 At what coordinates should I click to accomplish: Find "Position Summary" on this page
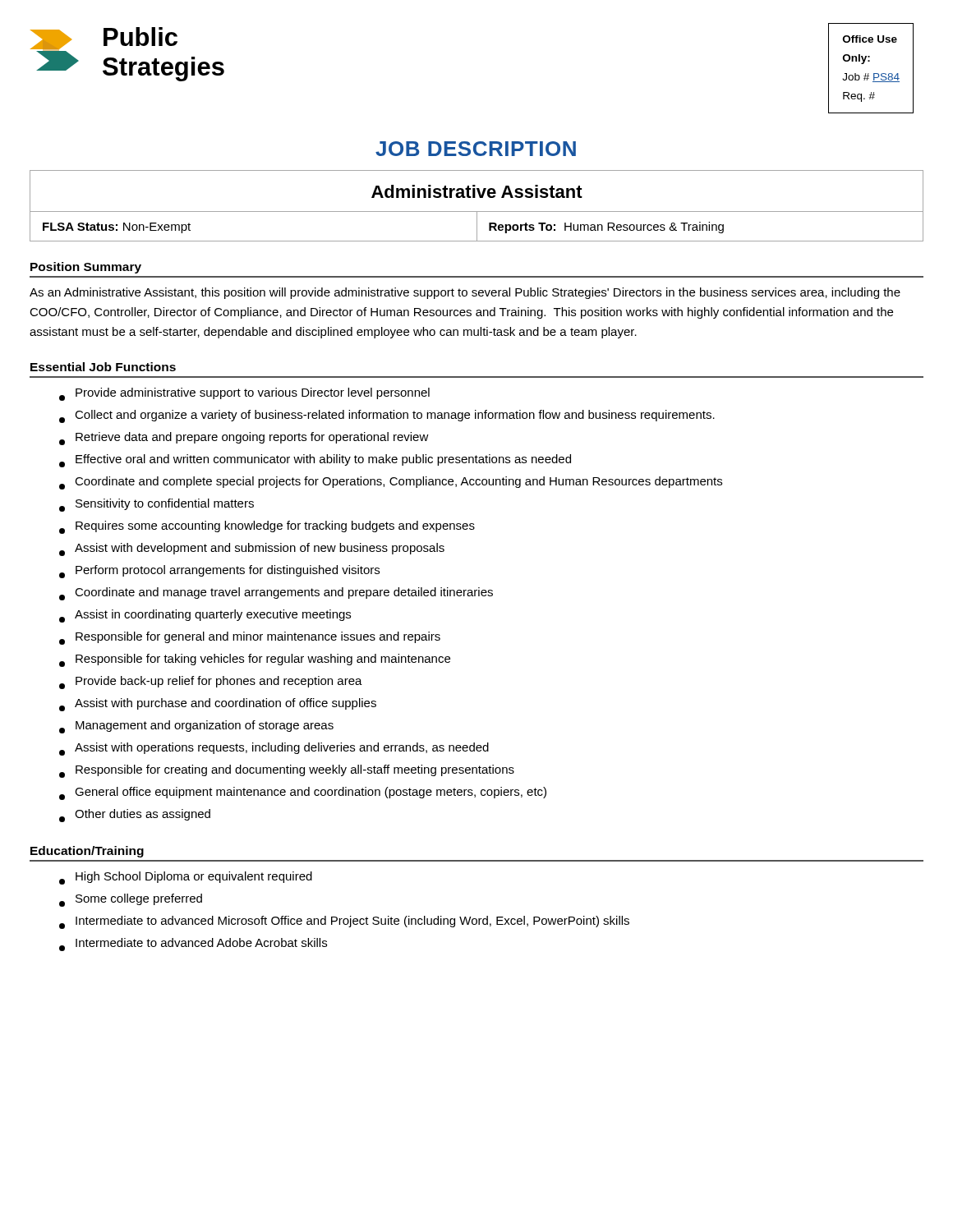(85, 266)
